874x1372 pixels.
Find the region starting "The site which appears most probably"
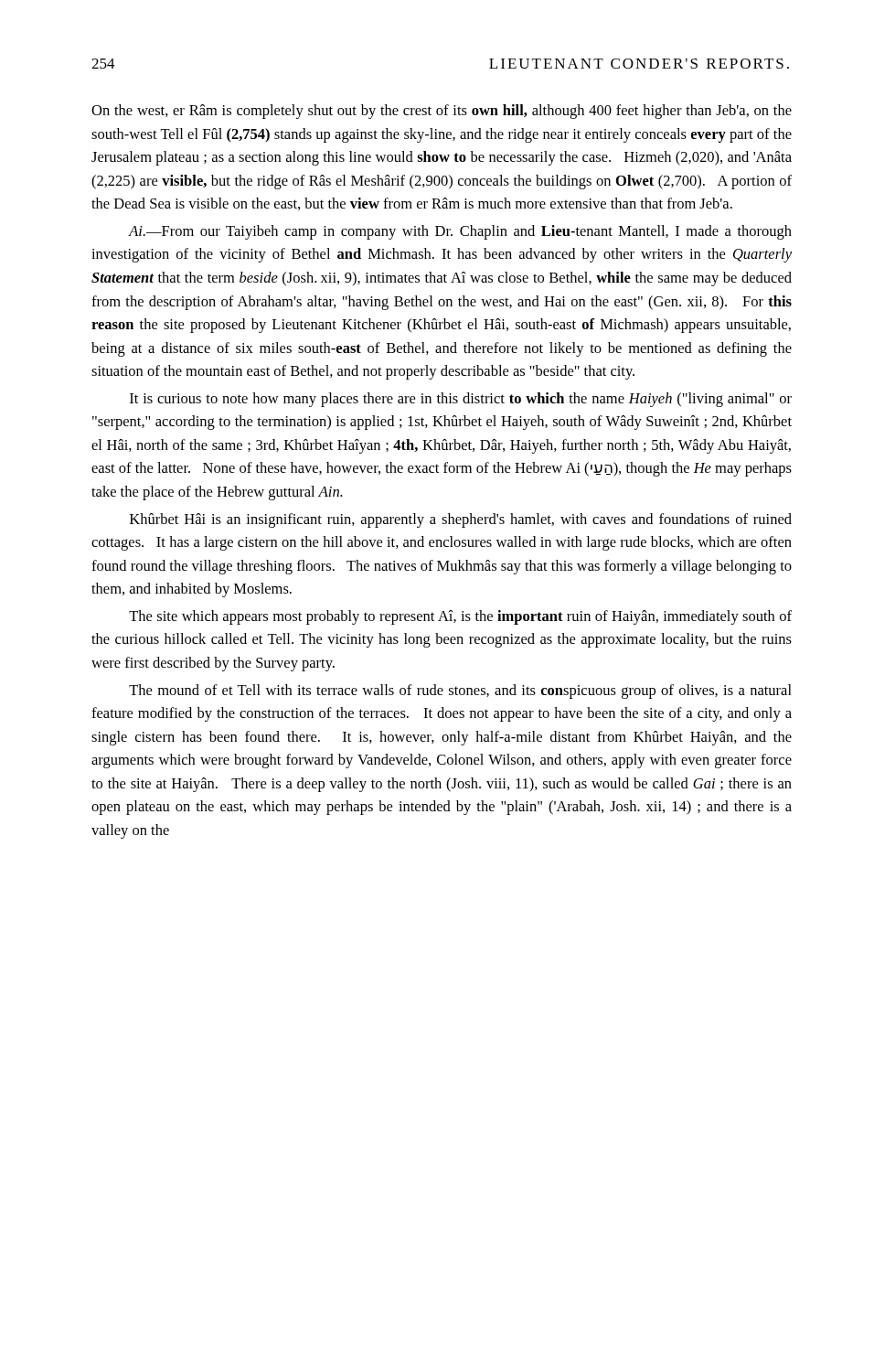coord(442,639)
